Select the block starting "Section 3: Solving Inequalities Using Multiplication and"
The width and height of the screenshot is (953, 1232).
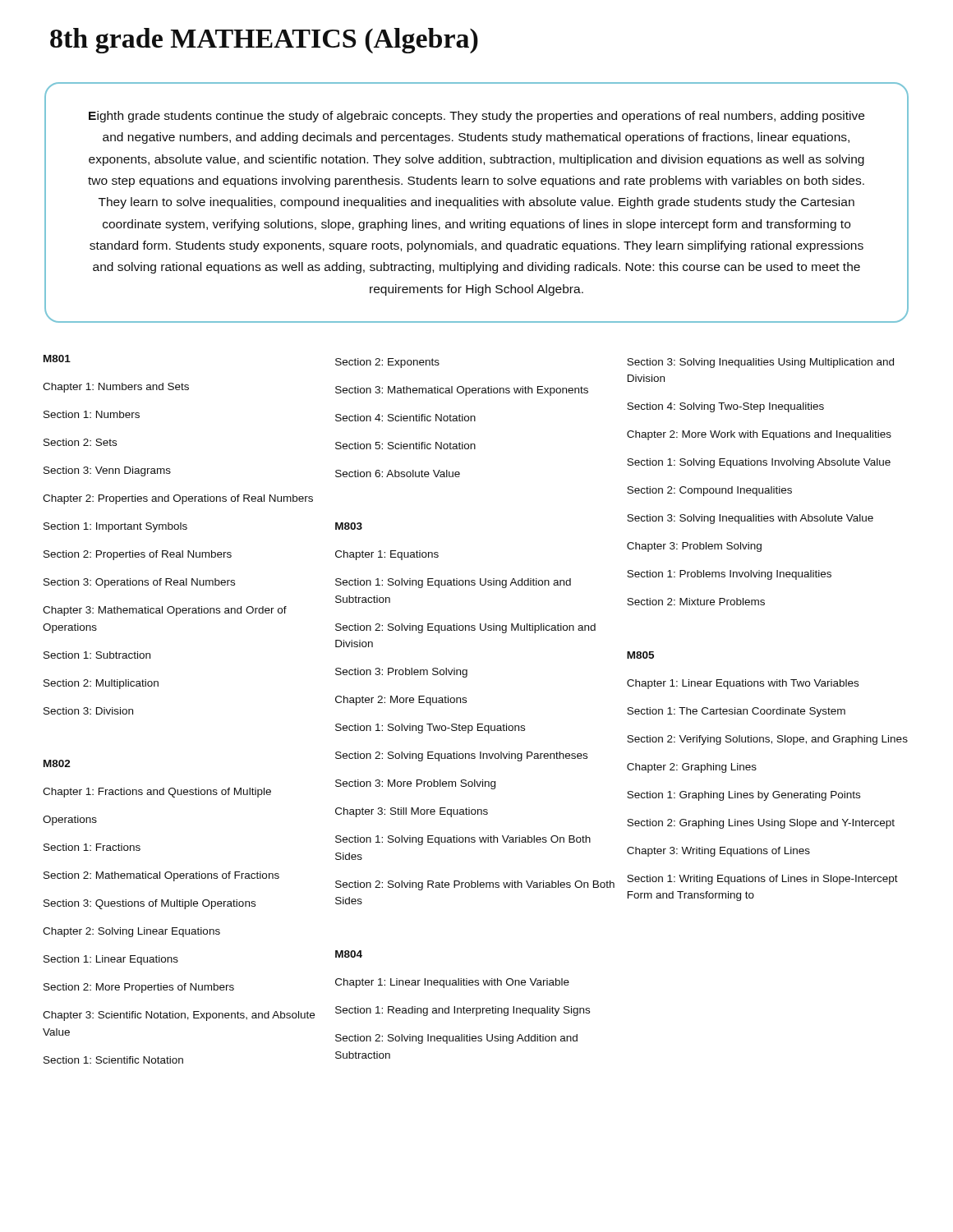[x=768, y=482]
